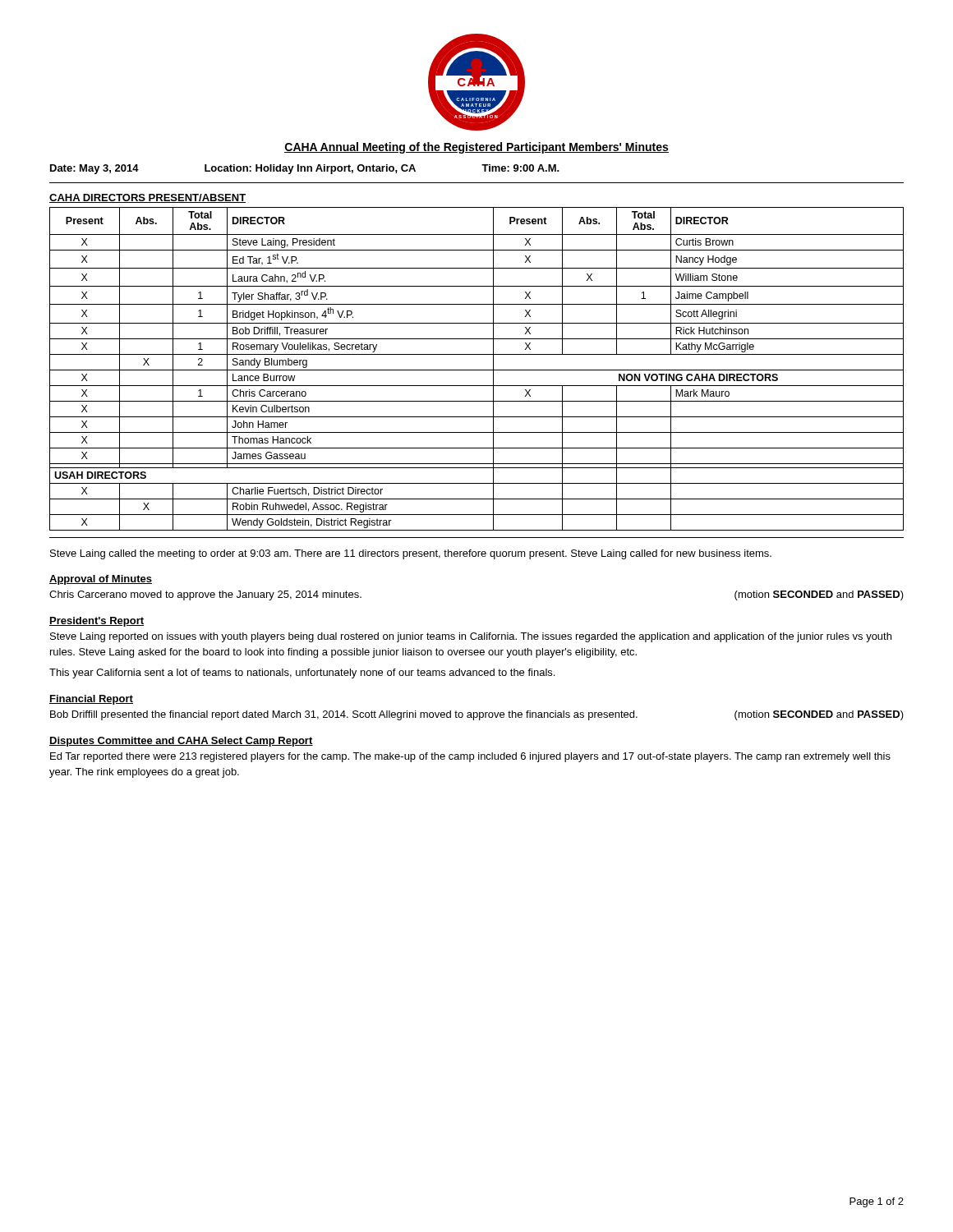953x1232 pixels.
Task: Point to the block beginning "Date: May 3, 2014 Location: Holiday Inn Airport,"
Action: pos(304,168)
